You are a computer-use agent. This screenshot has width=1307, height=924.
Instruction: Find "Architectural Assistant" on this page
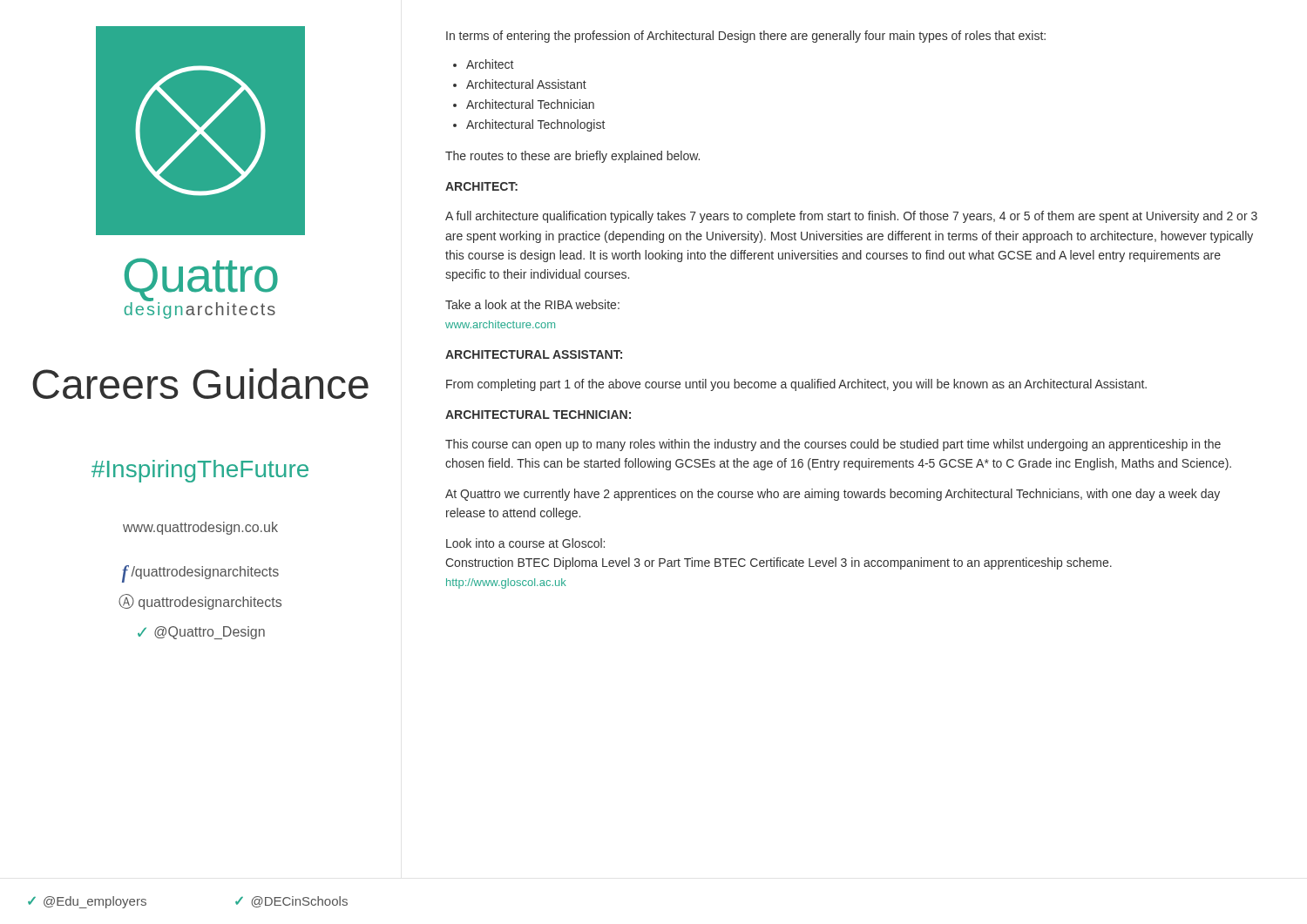pos(526,85)
